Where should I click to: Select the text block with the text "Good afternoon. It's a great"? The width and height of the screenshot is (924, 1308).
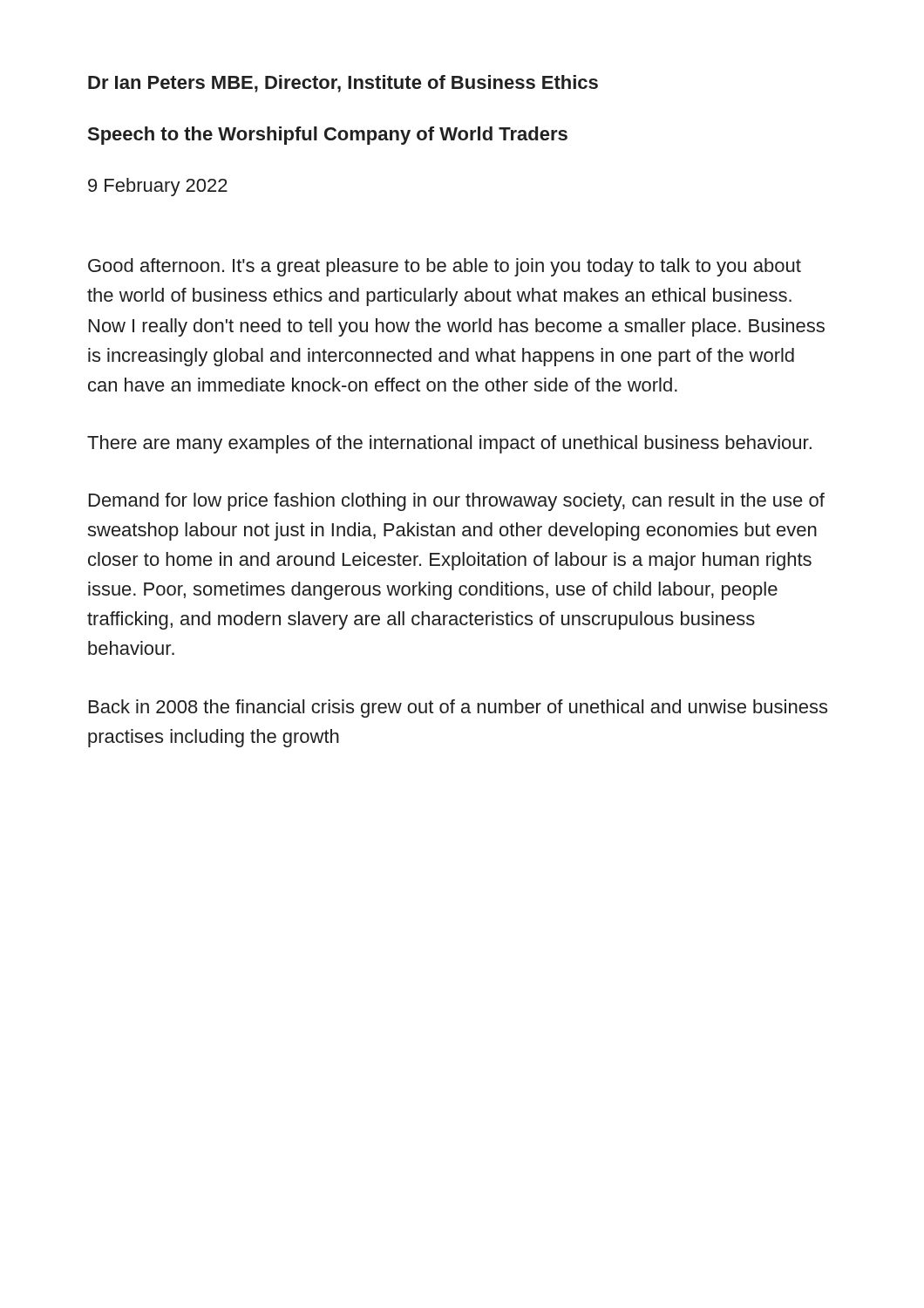click(456, 325)
